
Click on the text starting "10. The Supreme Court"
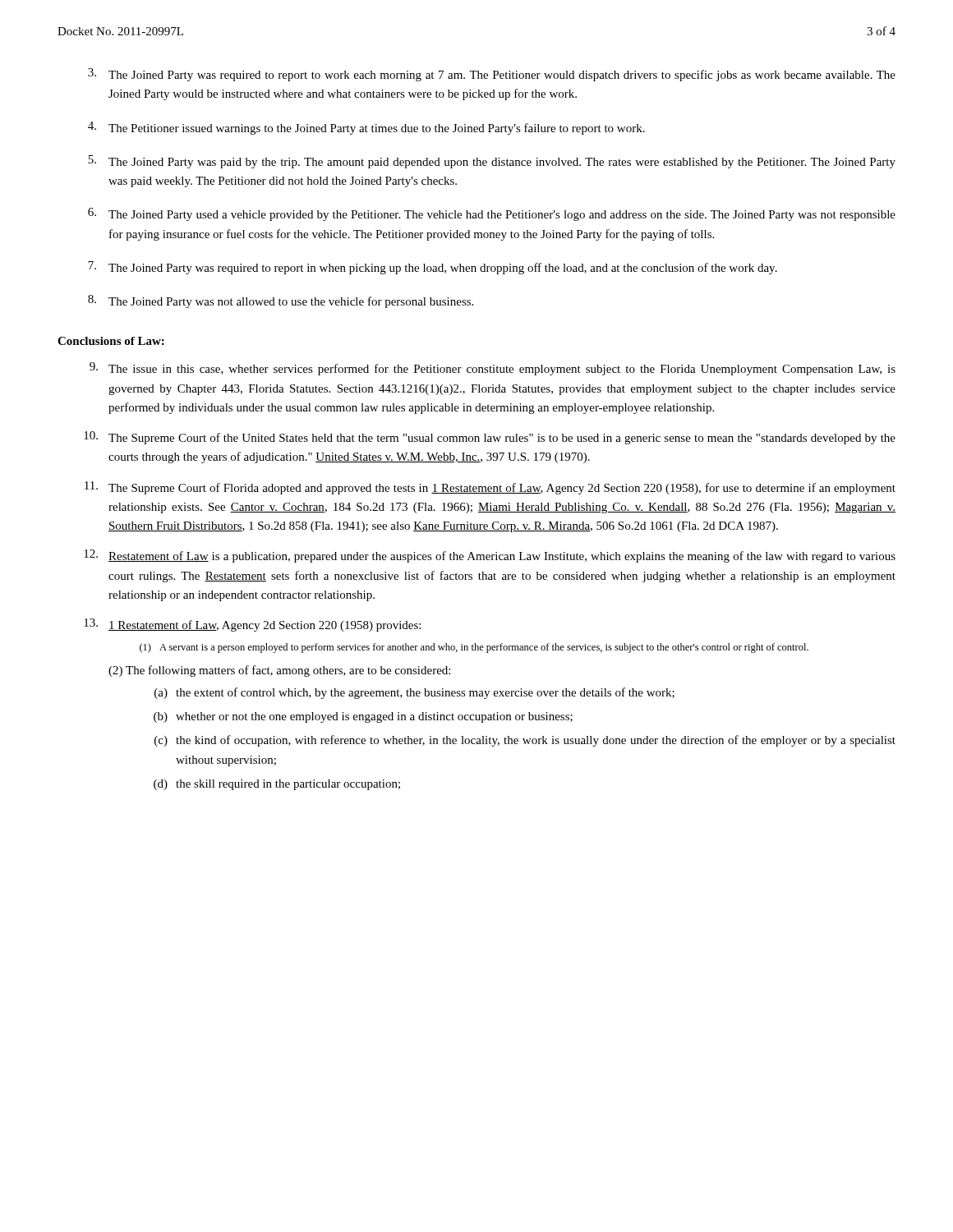pos(476,448)
